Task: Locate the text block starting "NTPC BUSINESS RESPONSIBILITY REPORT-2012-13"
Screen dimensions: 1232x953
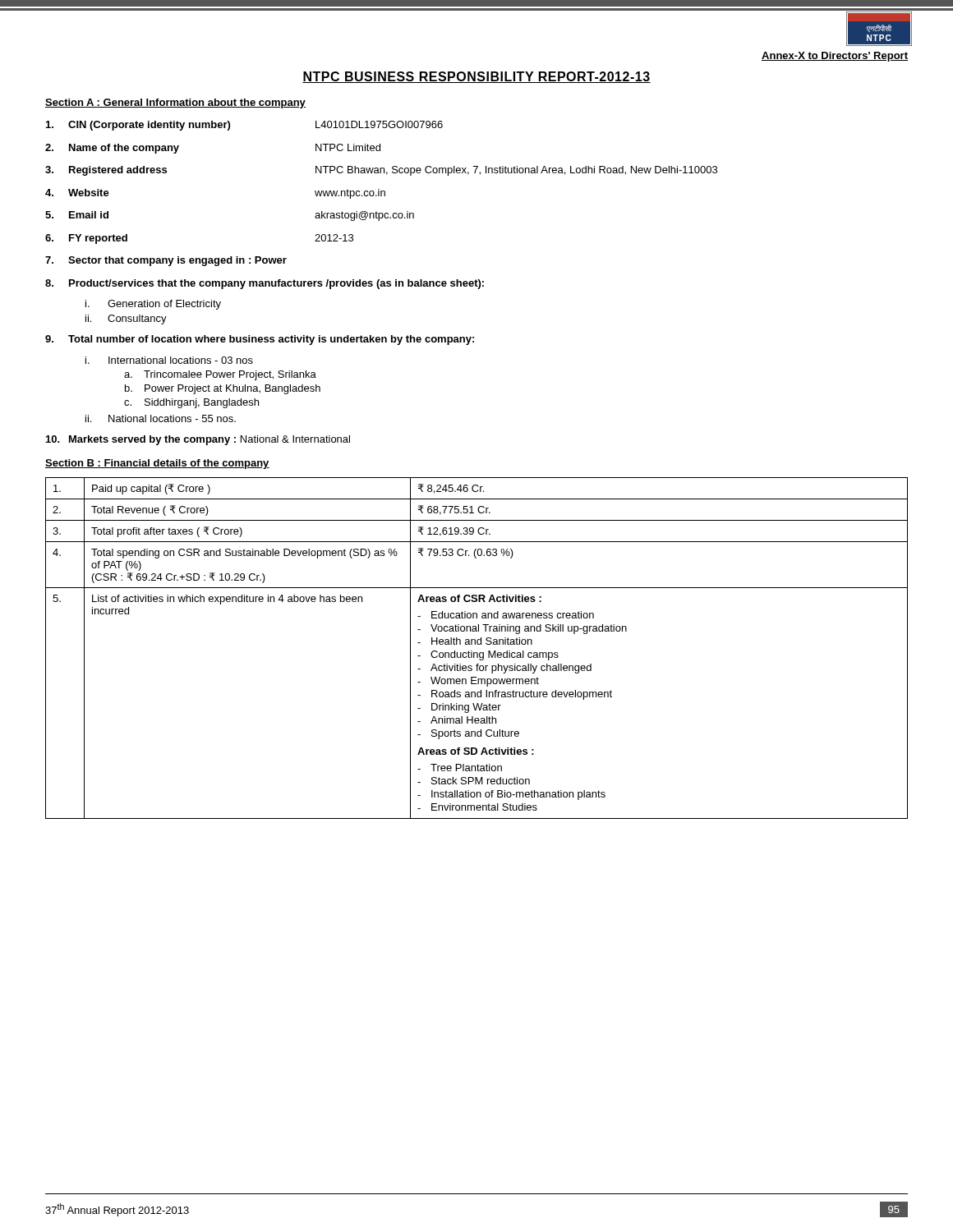Action: tap(476, 77)
